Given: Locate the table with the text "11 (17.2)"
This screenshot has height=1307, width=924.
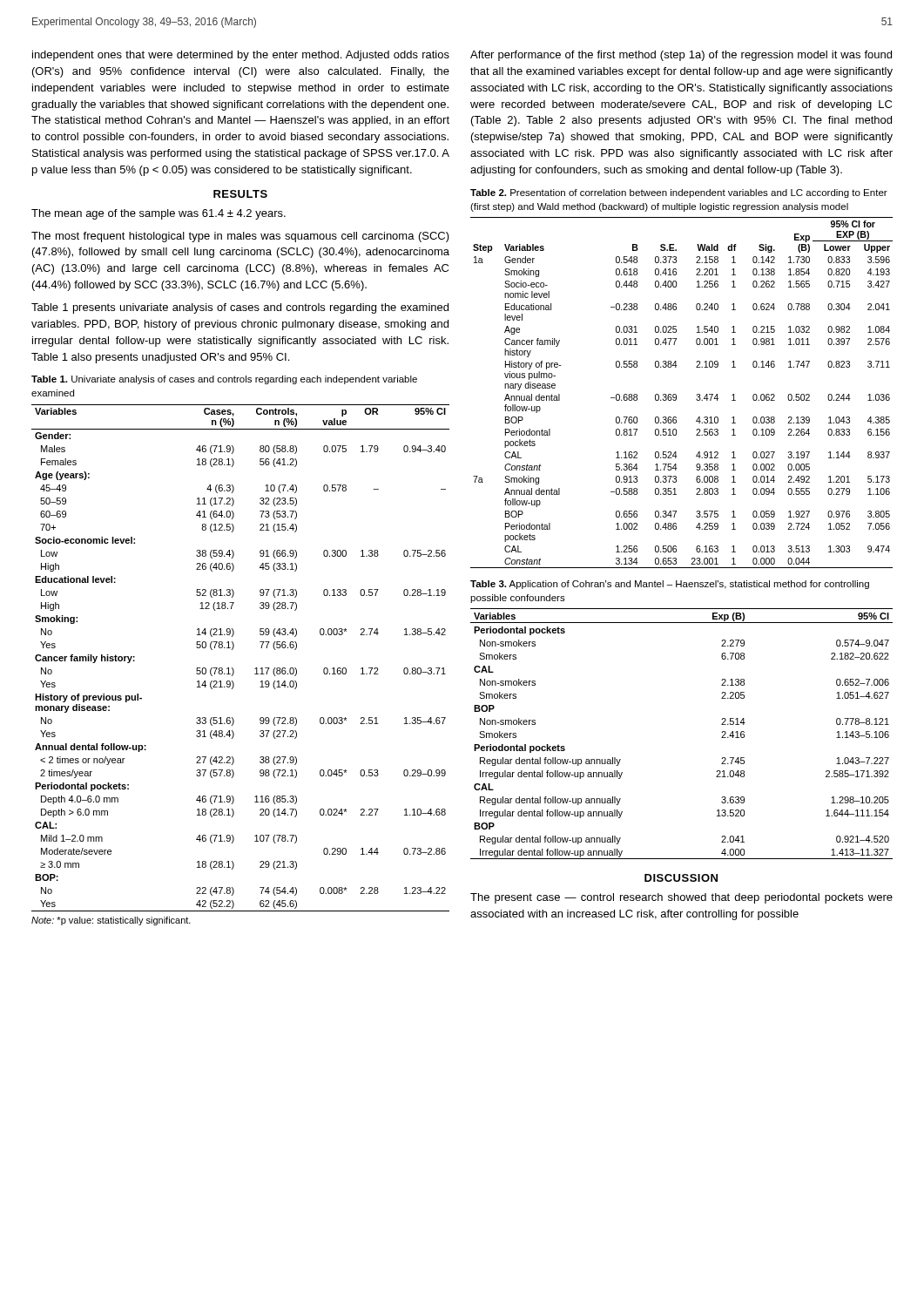Looking at the screenshot, I should point(240,657).
